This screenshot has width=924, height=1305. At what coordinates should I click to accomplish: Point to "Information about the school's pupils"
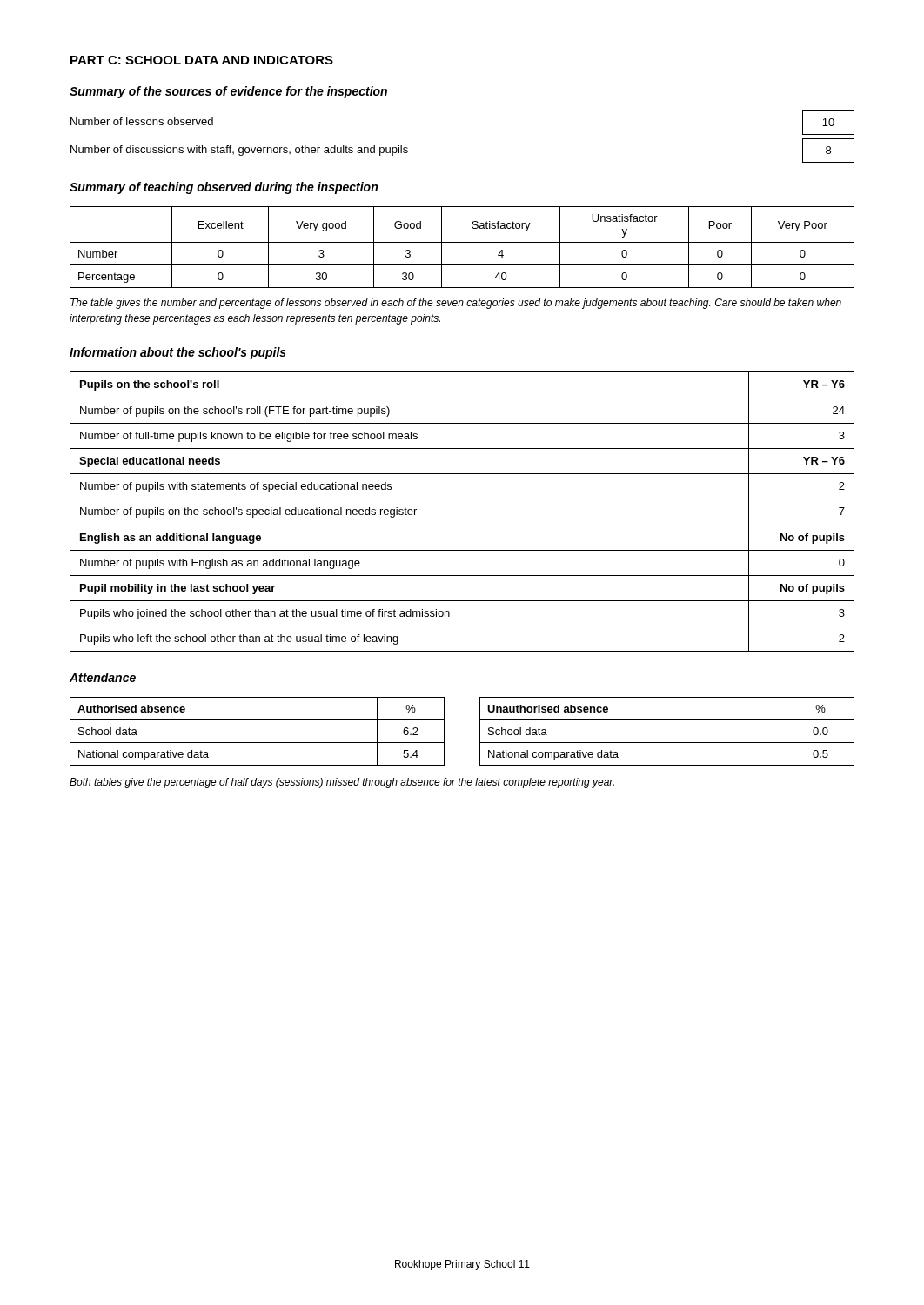[178, 353]
